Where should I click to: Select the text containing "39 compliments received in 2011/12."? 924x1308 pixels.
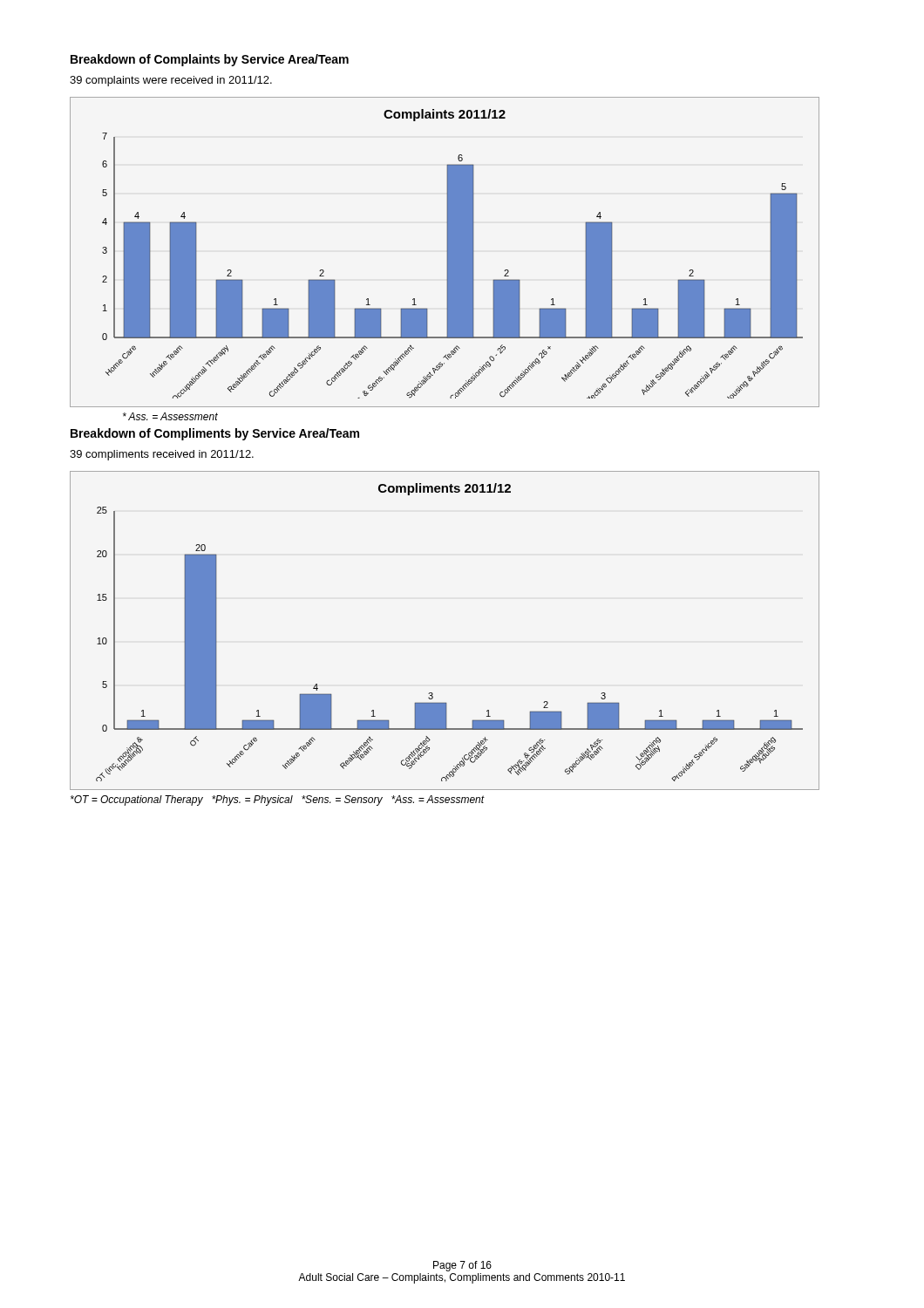pyautogui.click(x=162, y=454)
